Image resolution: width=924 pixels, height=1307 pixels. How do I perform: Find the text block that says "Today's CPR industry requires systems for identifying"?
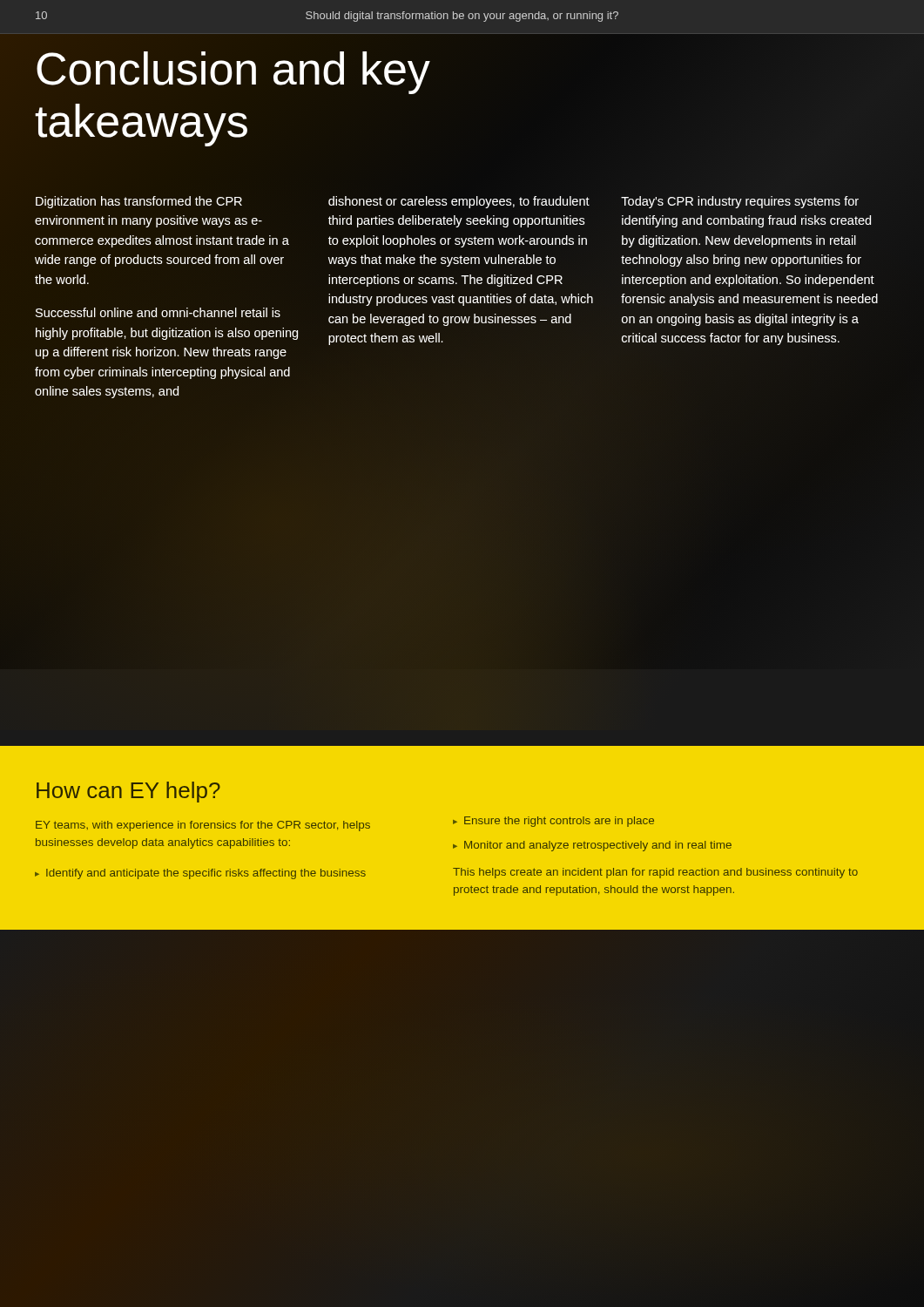coord(755,270)
